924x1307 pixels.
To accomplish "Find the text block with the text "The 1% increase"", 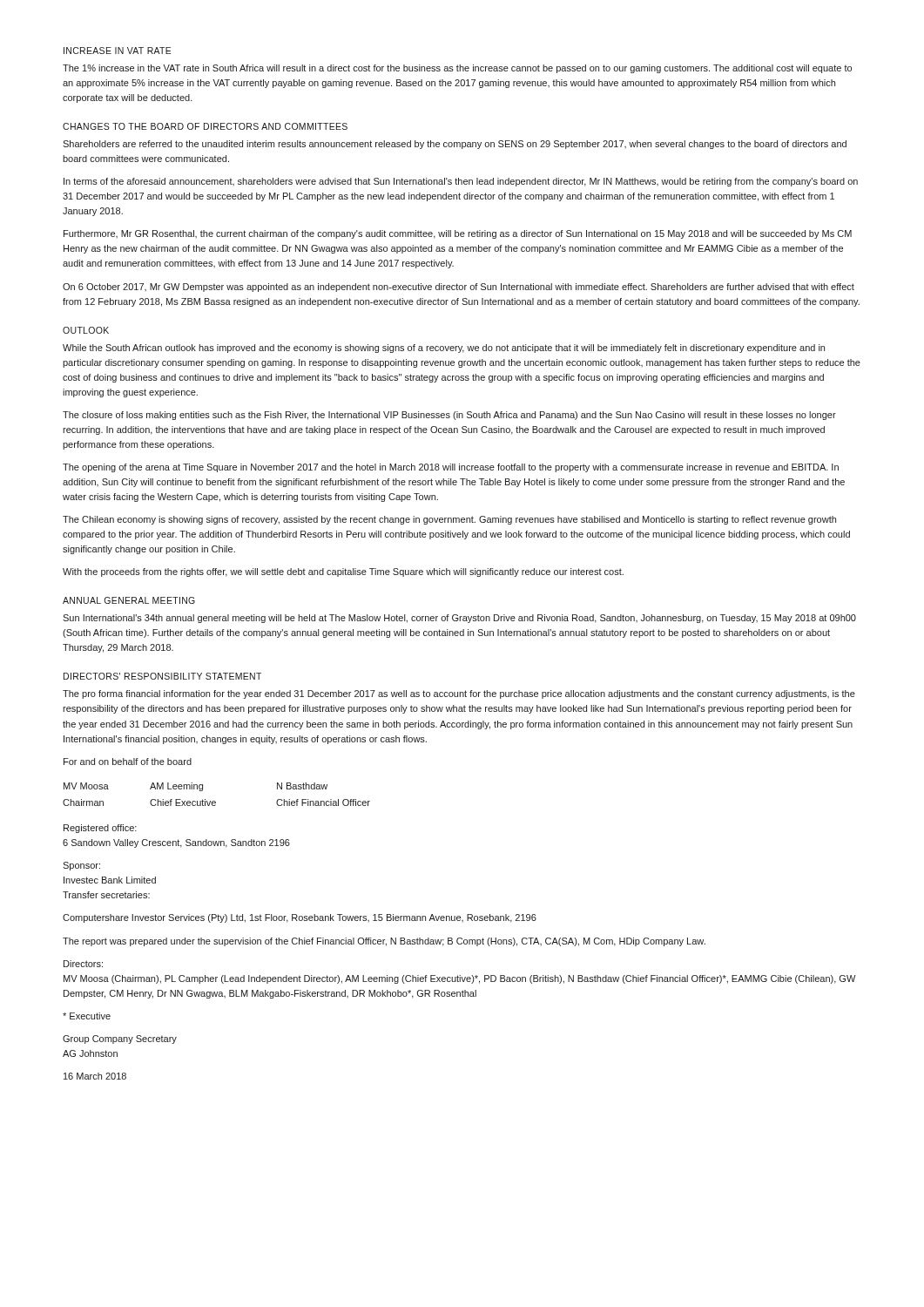I will coord(457,83).
